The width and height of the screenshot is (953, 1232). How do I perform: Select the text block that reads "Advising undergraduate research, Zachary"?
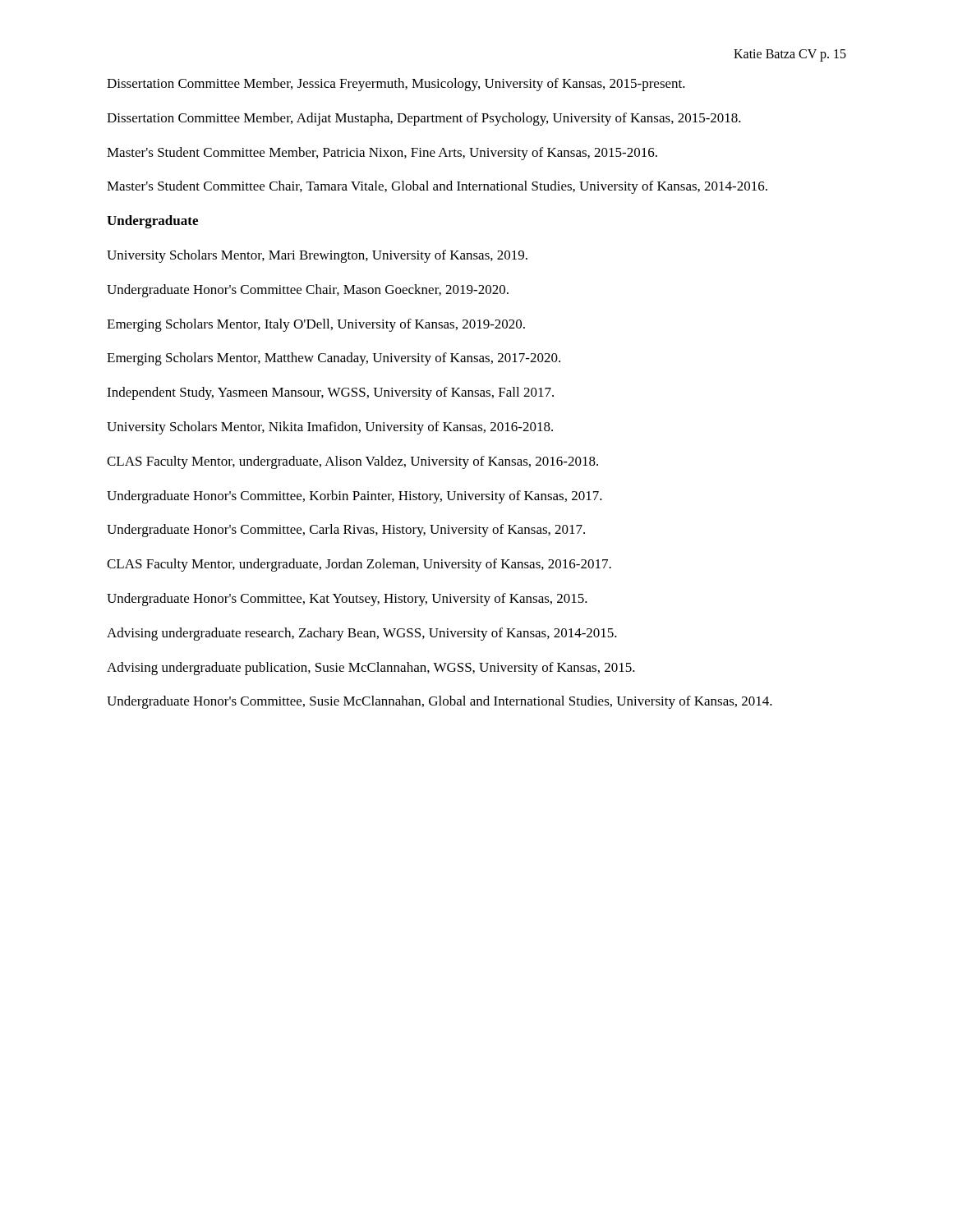click(x=362, y=633)
